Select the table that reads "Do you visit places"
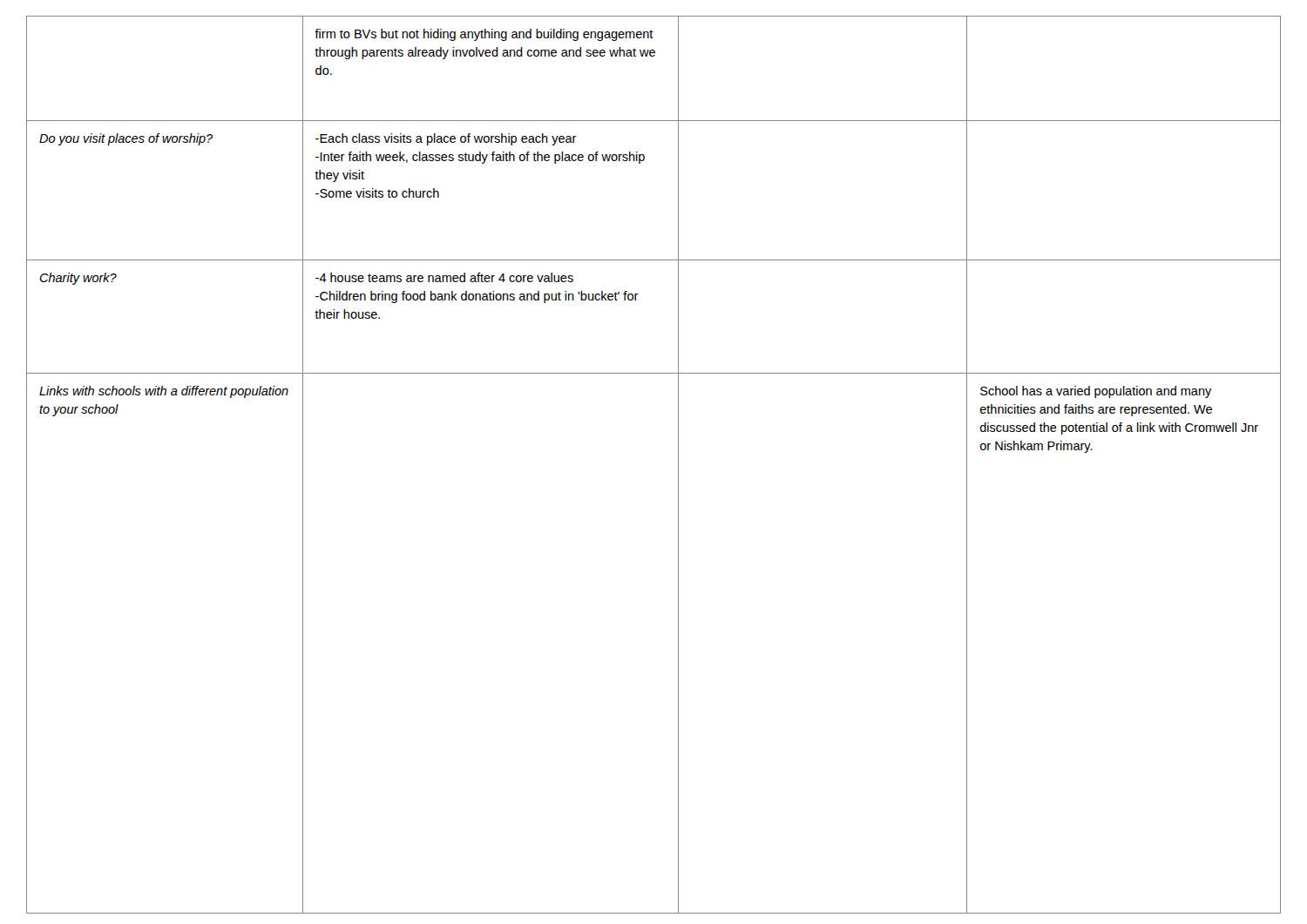 [x=654, y=464]
